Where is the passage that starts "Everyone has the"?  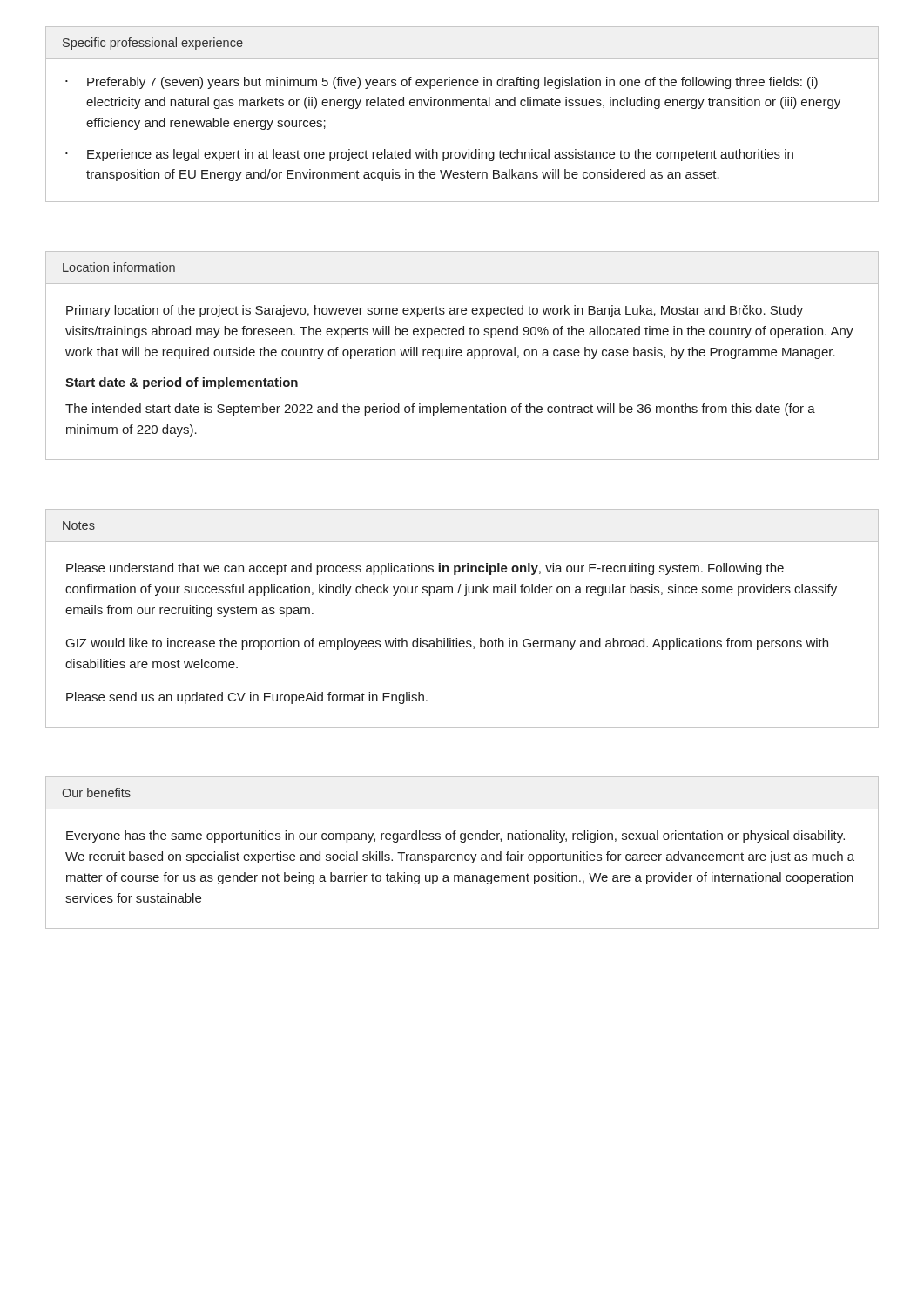click(x=460, y=867)
